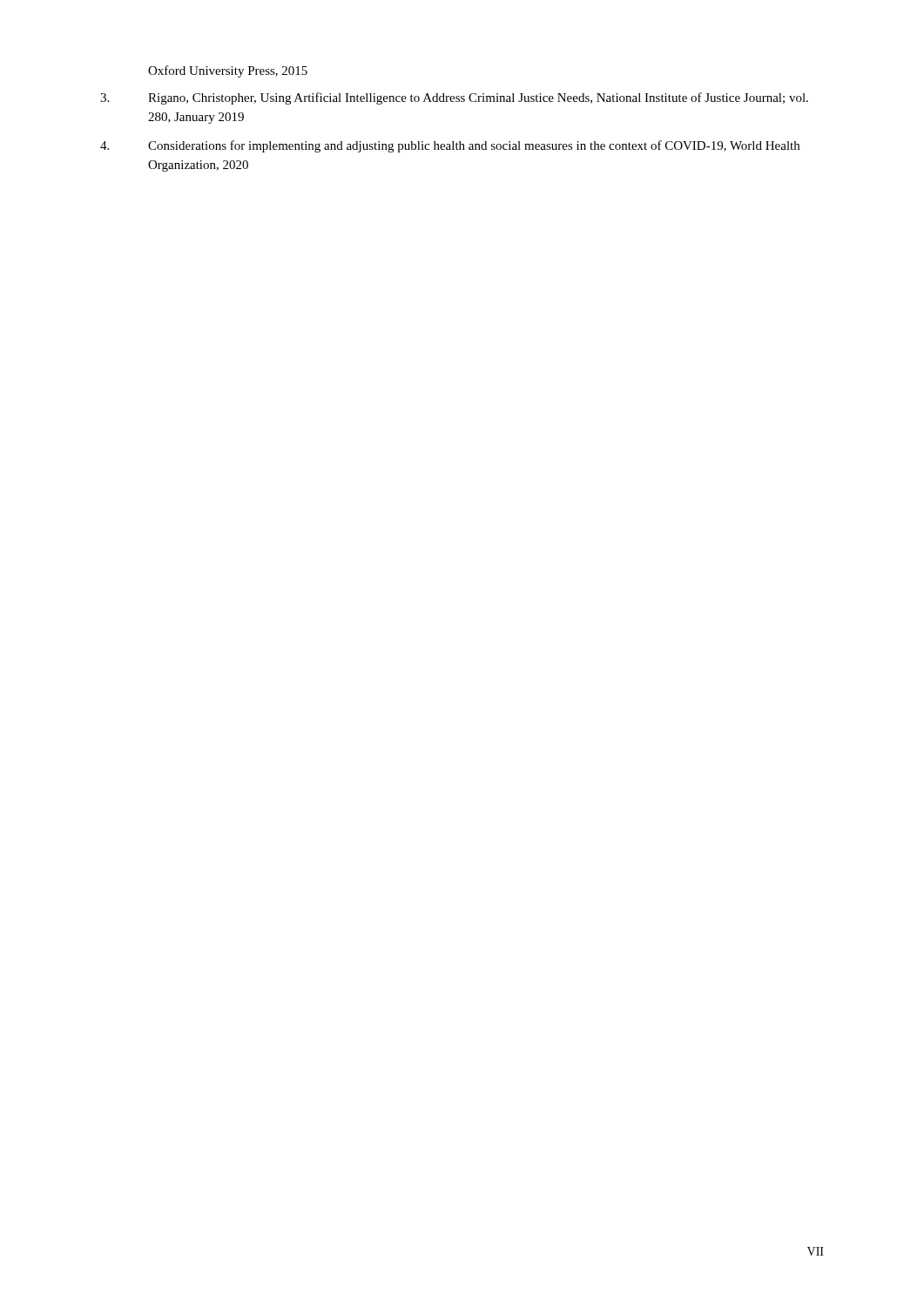Click on the list item that says "Oxford University Press, 2015"
This screenshot has height=1307, width=924.
(228, 71)
